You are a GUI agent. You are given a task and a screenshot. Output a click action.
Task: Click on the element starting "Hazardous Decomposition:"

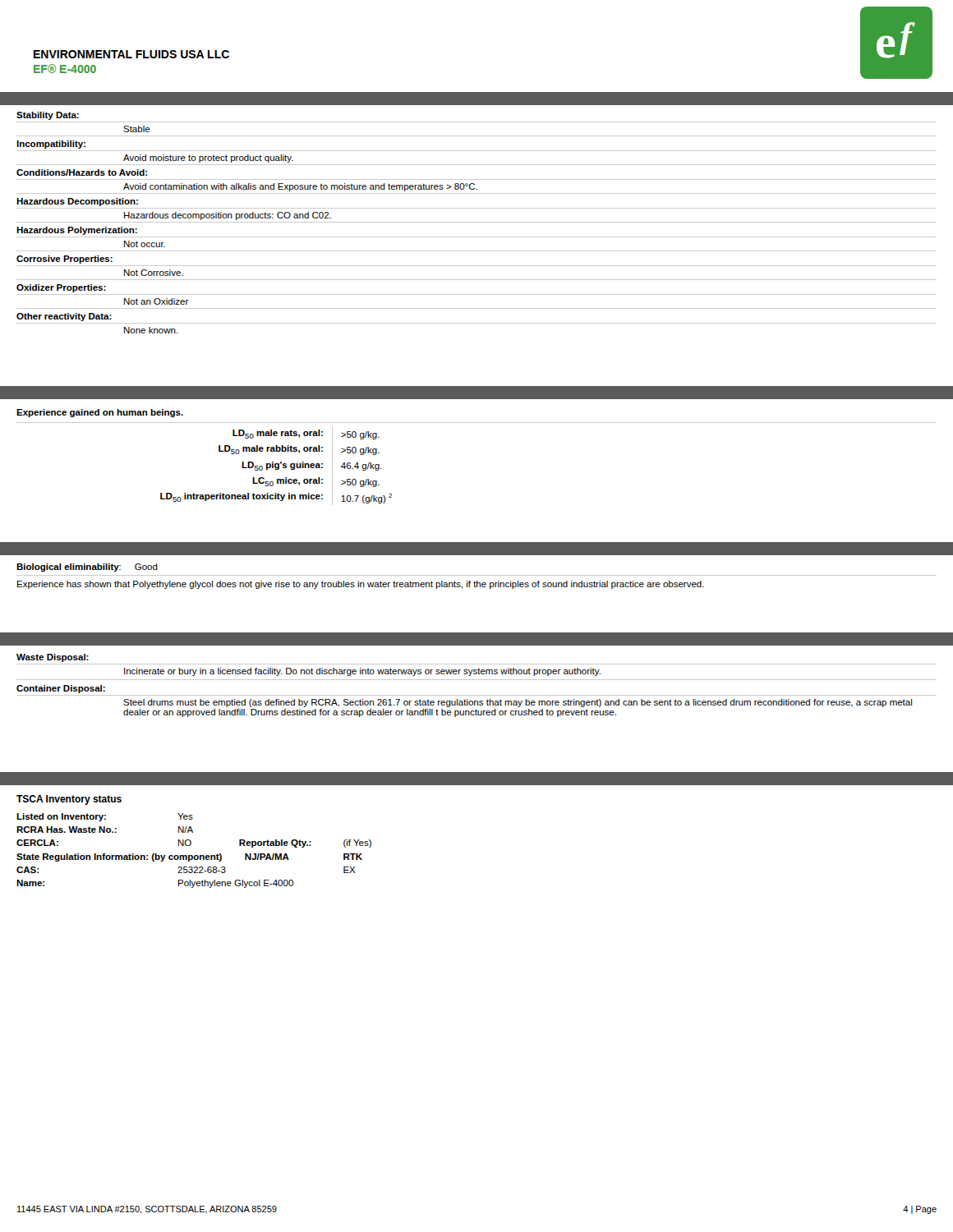click(78, 201)
